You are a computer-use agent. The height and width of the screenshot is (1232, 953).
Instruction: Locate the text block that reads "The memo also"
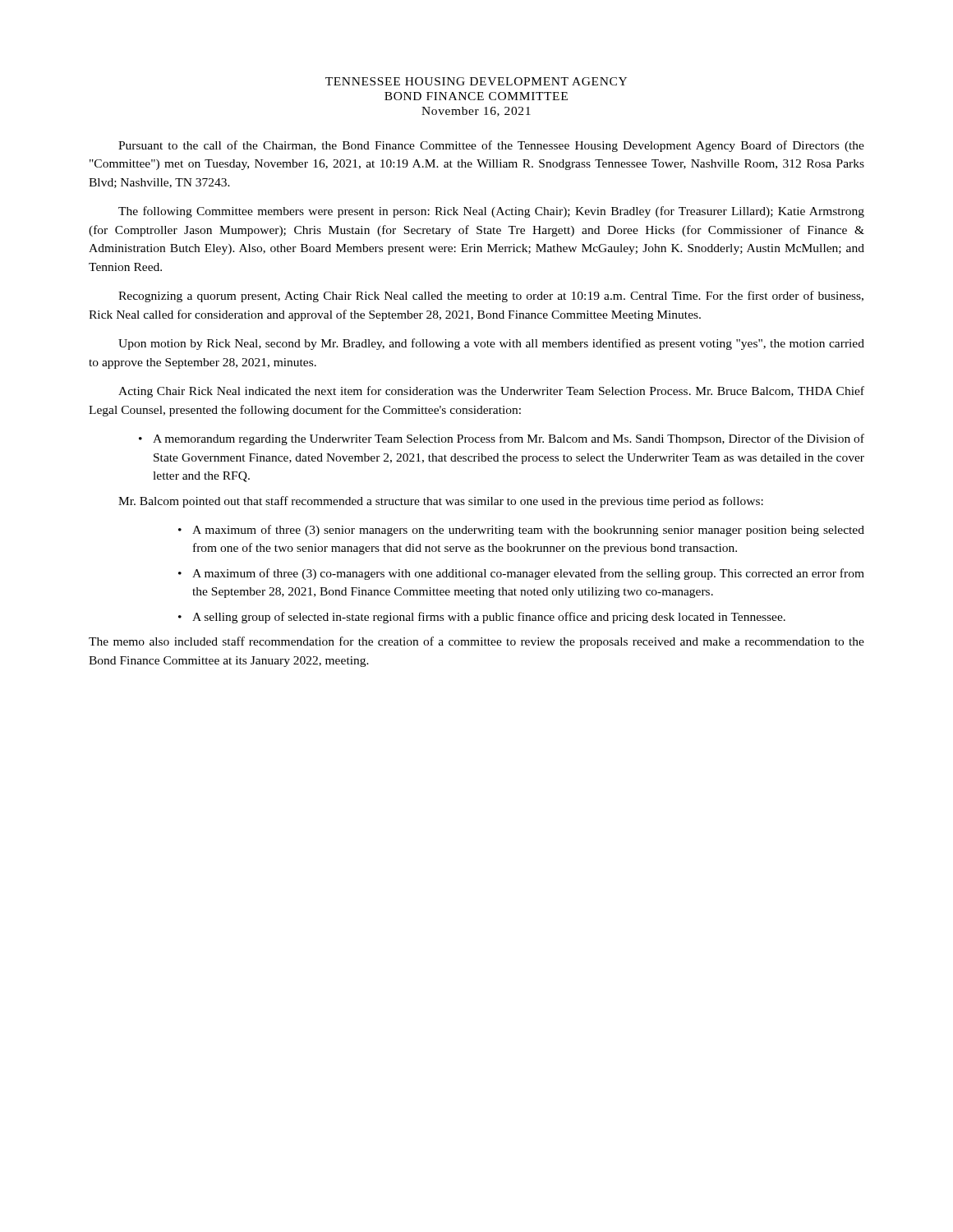[x=476, y=651]
